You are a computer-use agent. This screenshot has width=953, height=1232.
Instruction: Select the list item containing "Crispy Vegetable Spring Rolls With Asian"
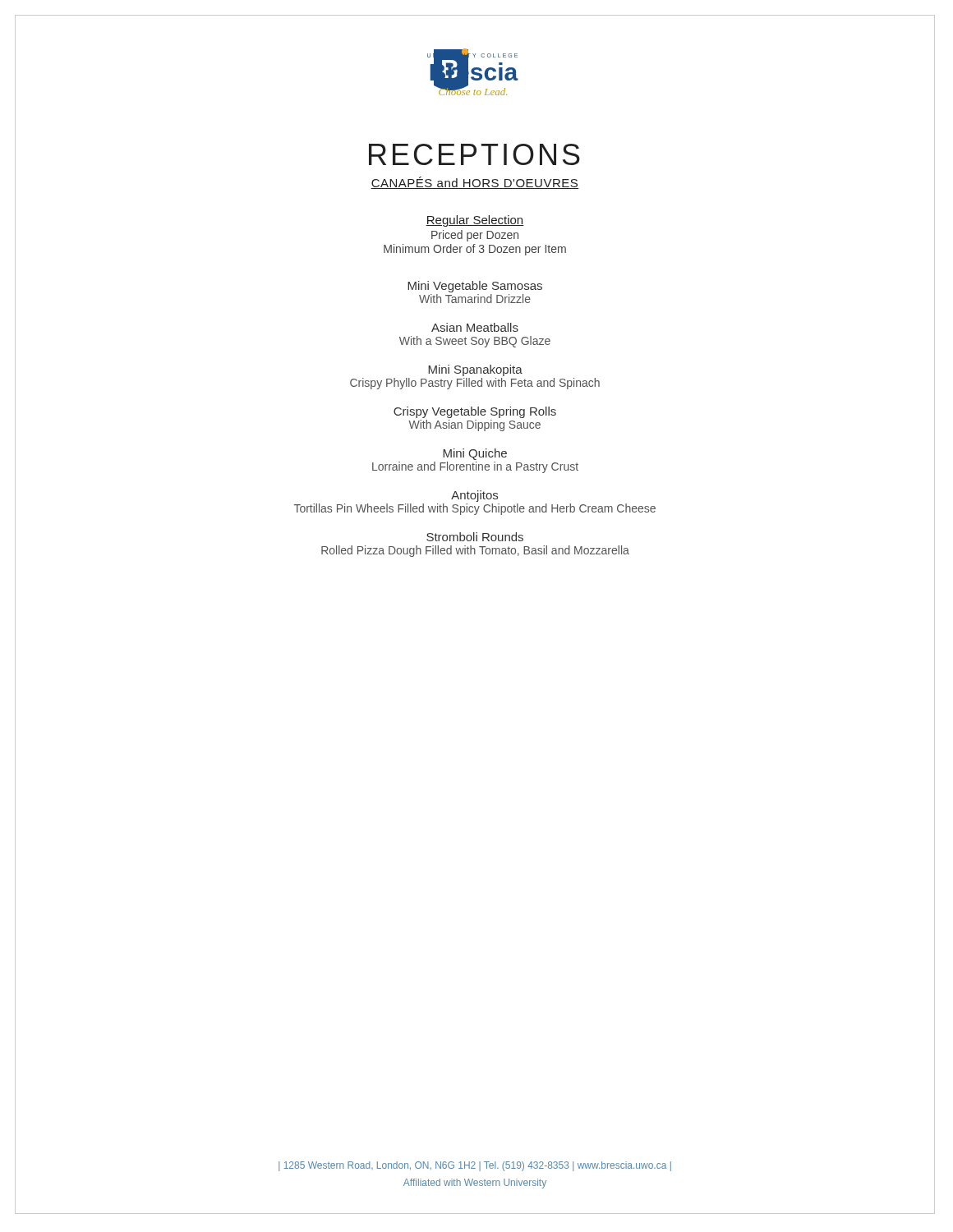point(475,418)
